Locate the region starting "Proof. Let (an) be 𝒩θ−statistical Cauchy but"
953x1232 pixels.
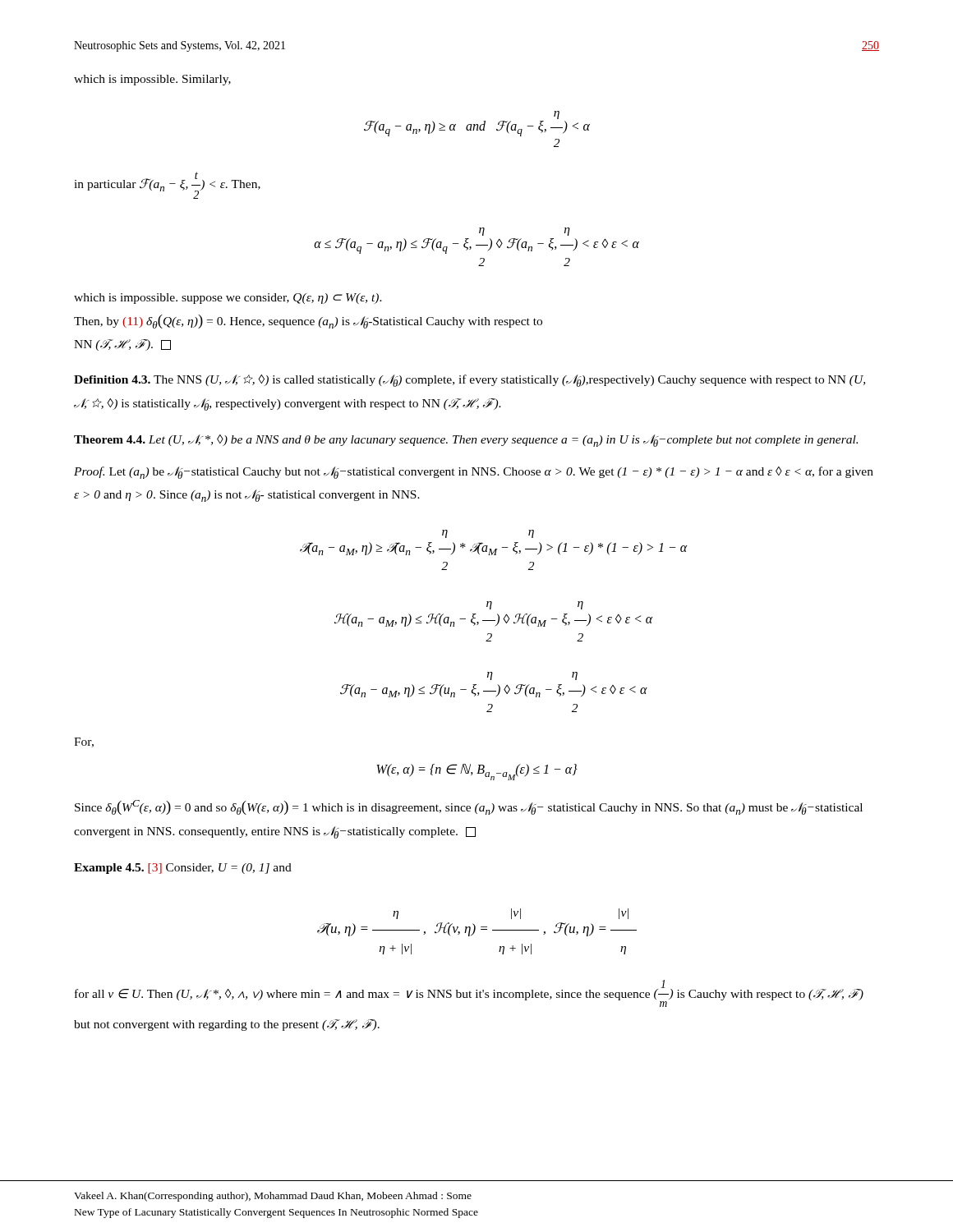click(x=474, y=484)
